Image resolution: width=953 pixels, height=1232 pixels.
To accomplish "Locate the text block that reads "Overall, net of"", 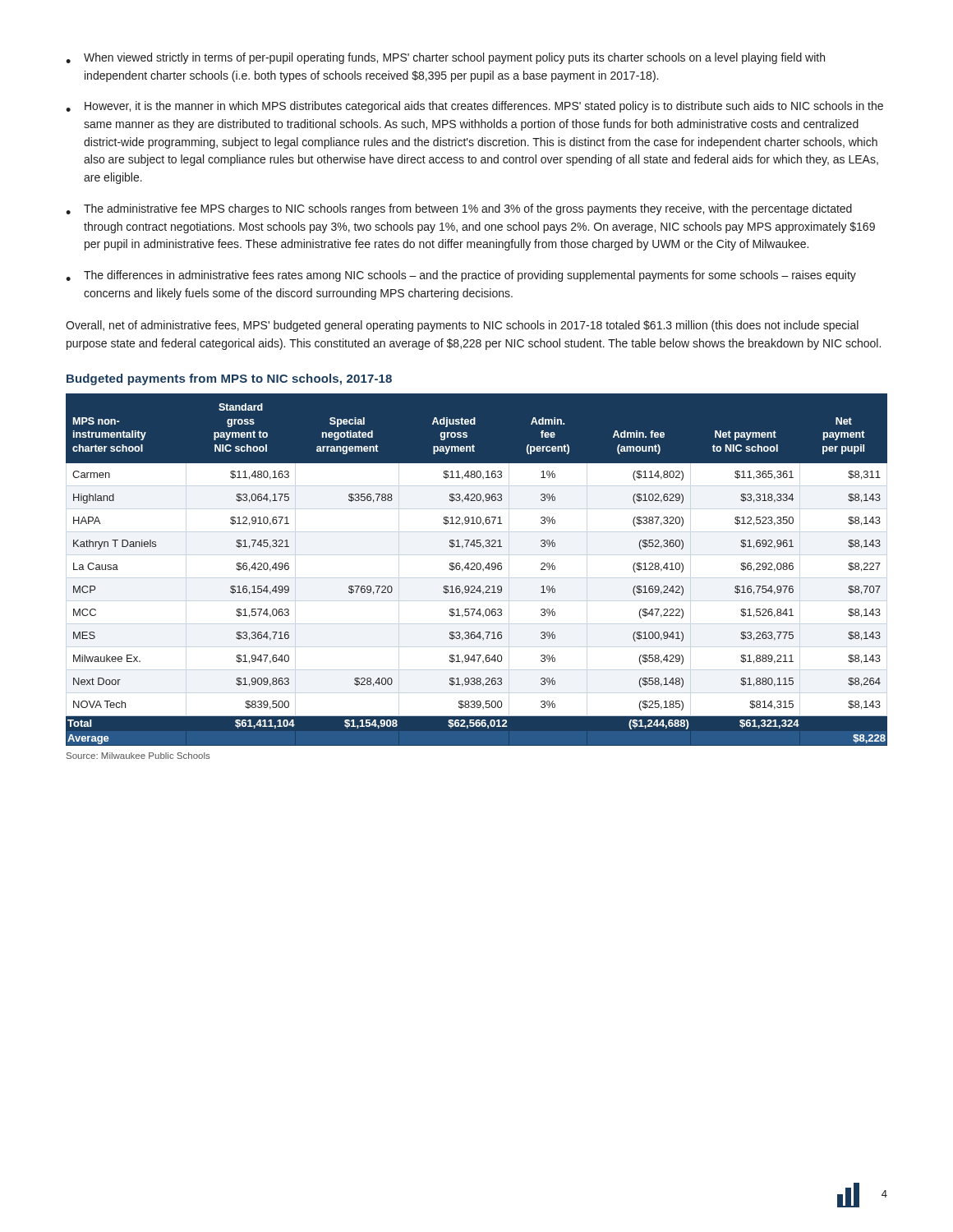I will point(474,334).
